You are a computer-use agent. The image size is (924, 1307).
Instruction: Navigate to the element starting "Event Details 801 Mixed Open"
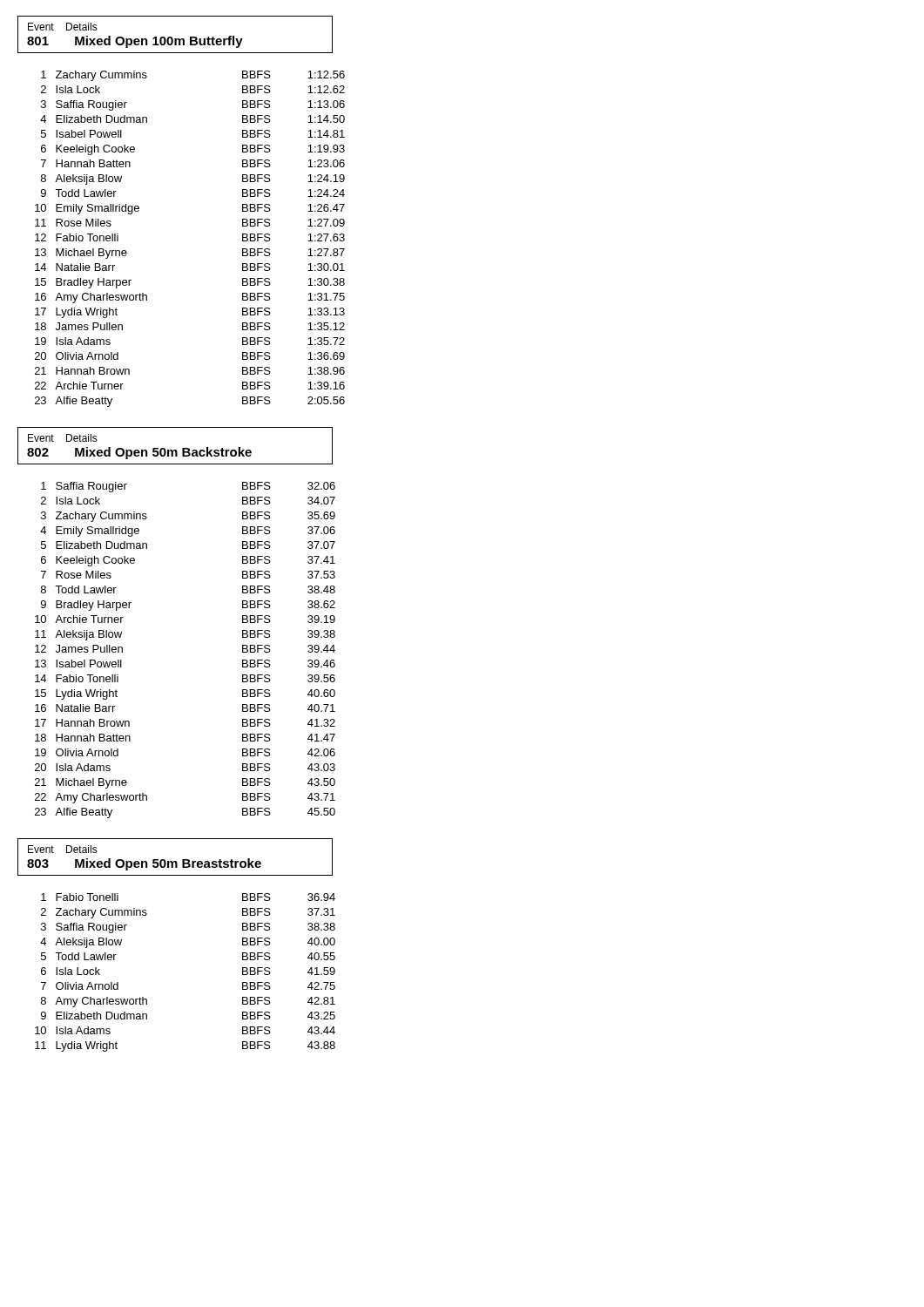175,34
